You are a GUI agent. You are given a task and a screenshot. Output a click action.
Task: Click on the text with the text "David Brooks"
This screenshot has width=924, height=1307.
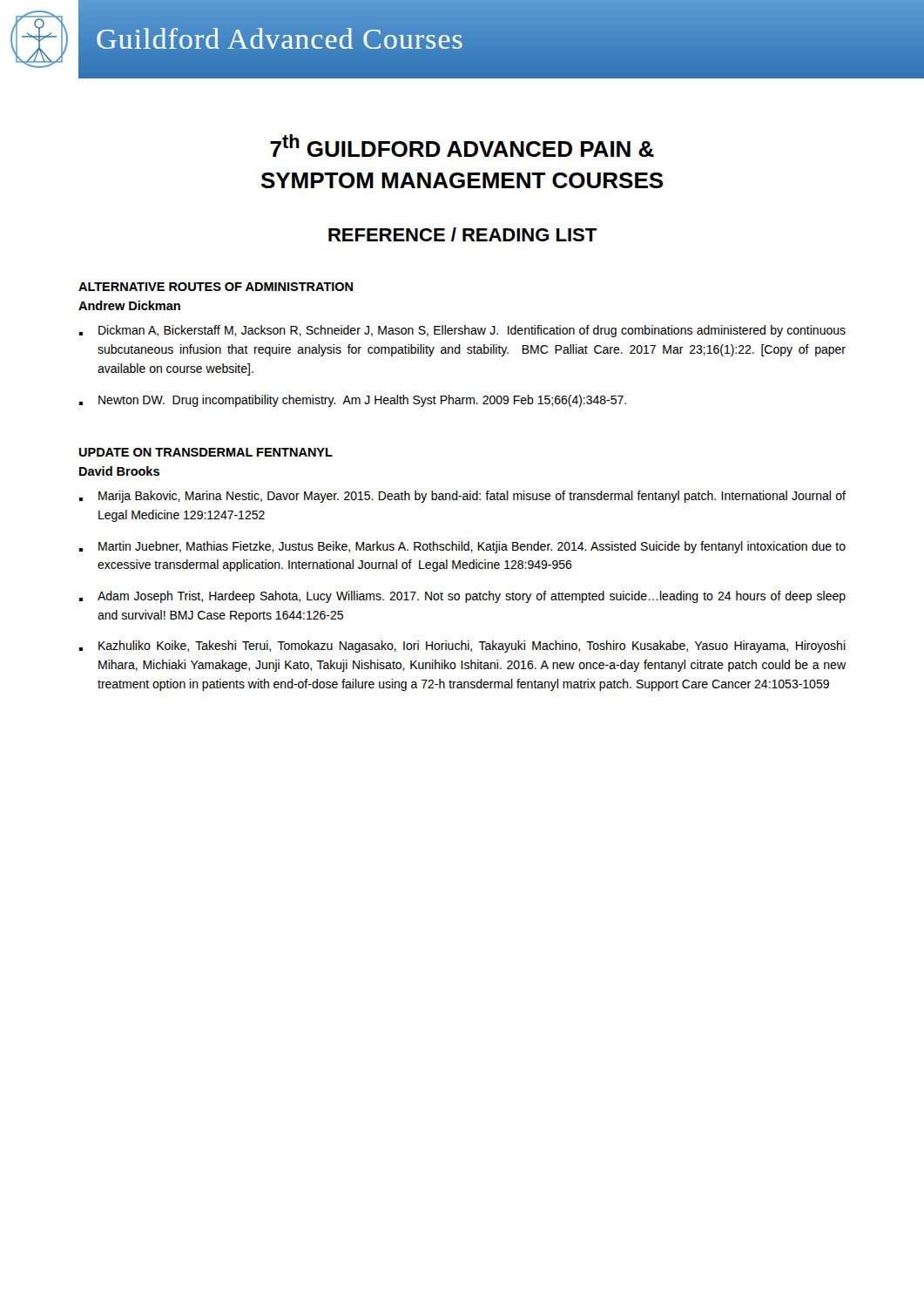pyautogui.click(x=119, y=472)
